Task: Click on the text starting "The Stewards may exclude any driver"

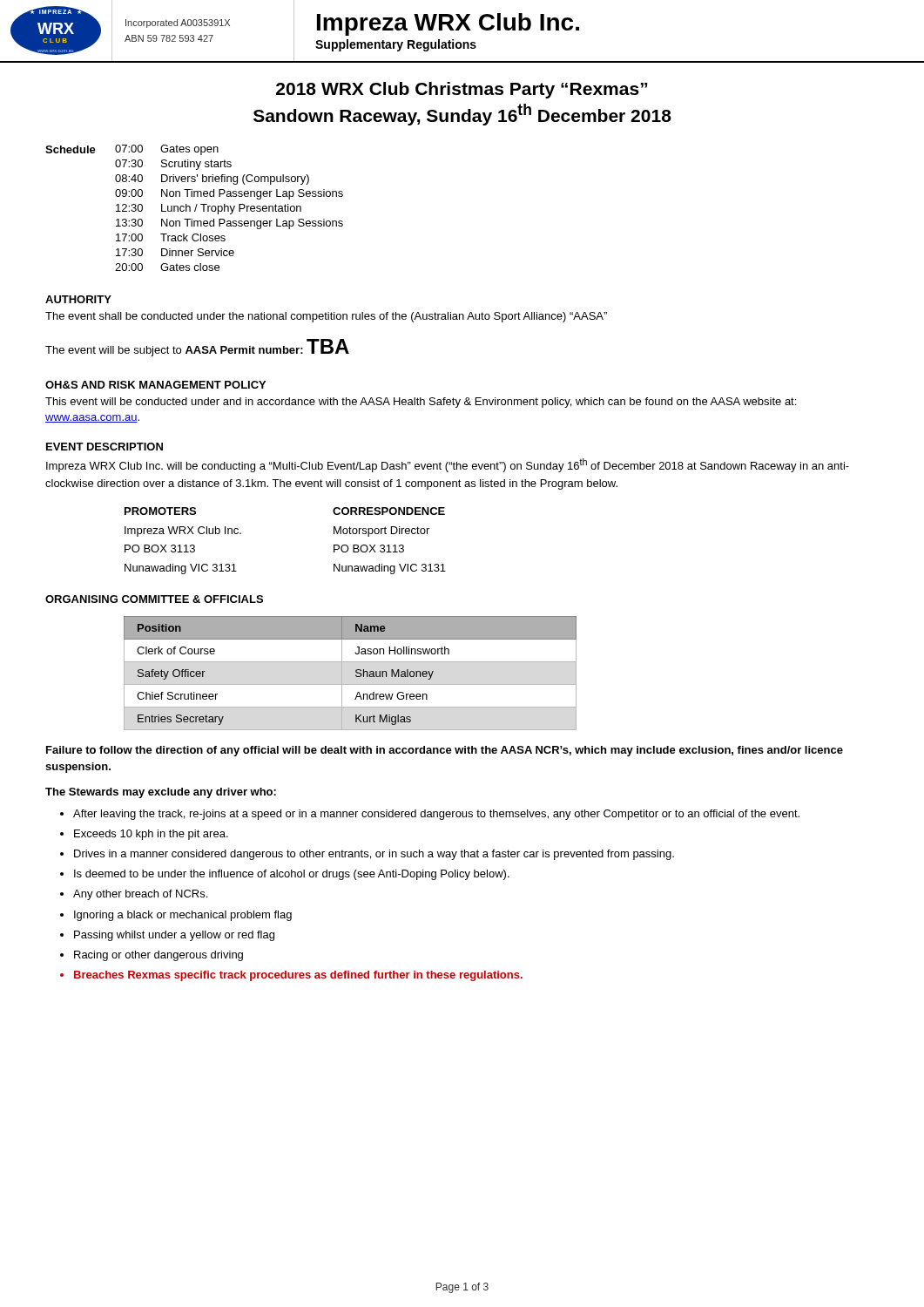Action: click(161, 791)
